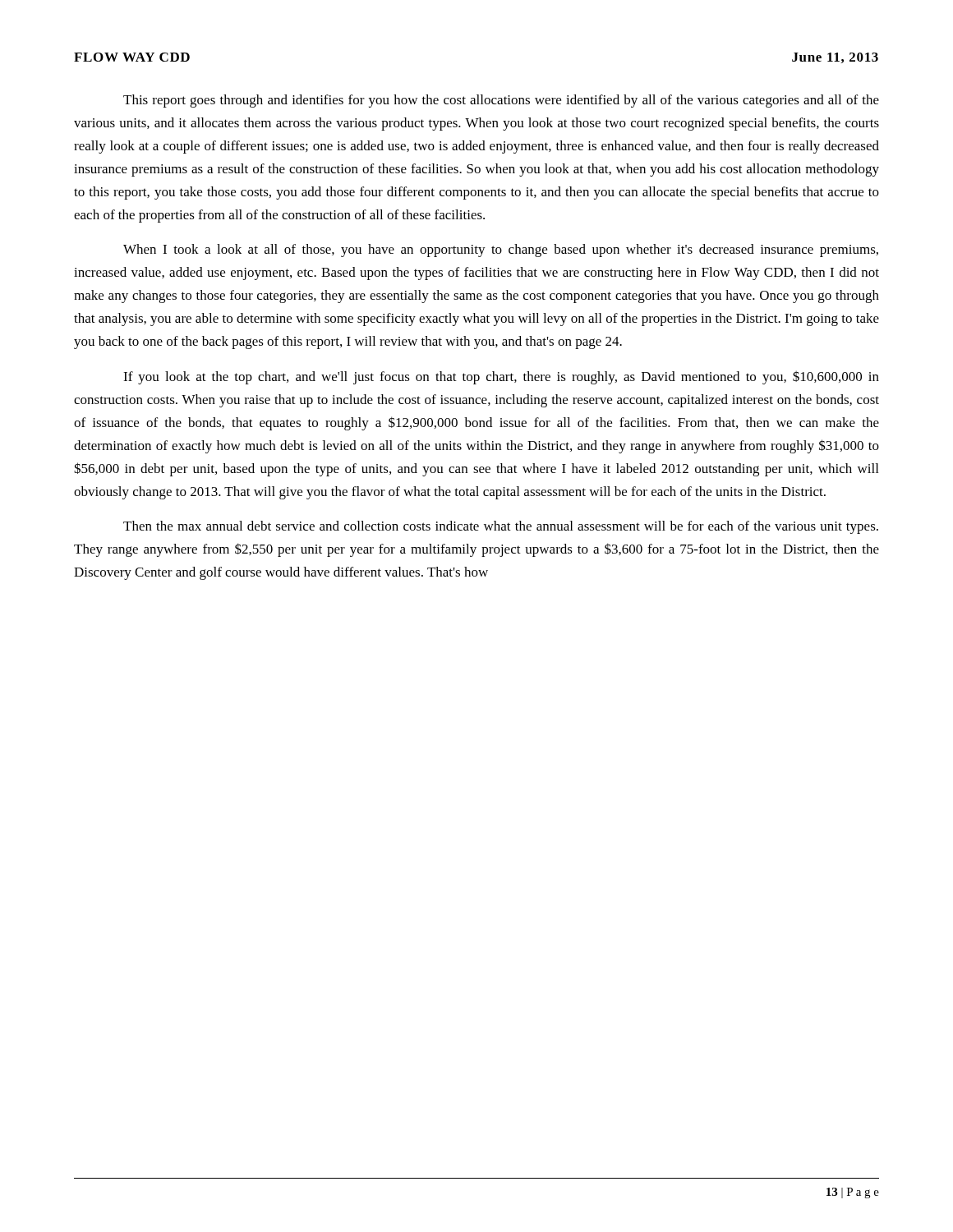The image size is (953, 1232).
Task: Select the text block that reads "This report goes through and identifies"
Action: click(476, 158)
